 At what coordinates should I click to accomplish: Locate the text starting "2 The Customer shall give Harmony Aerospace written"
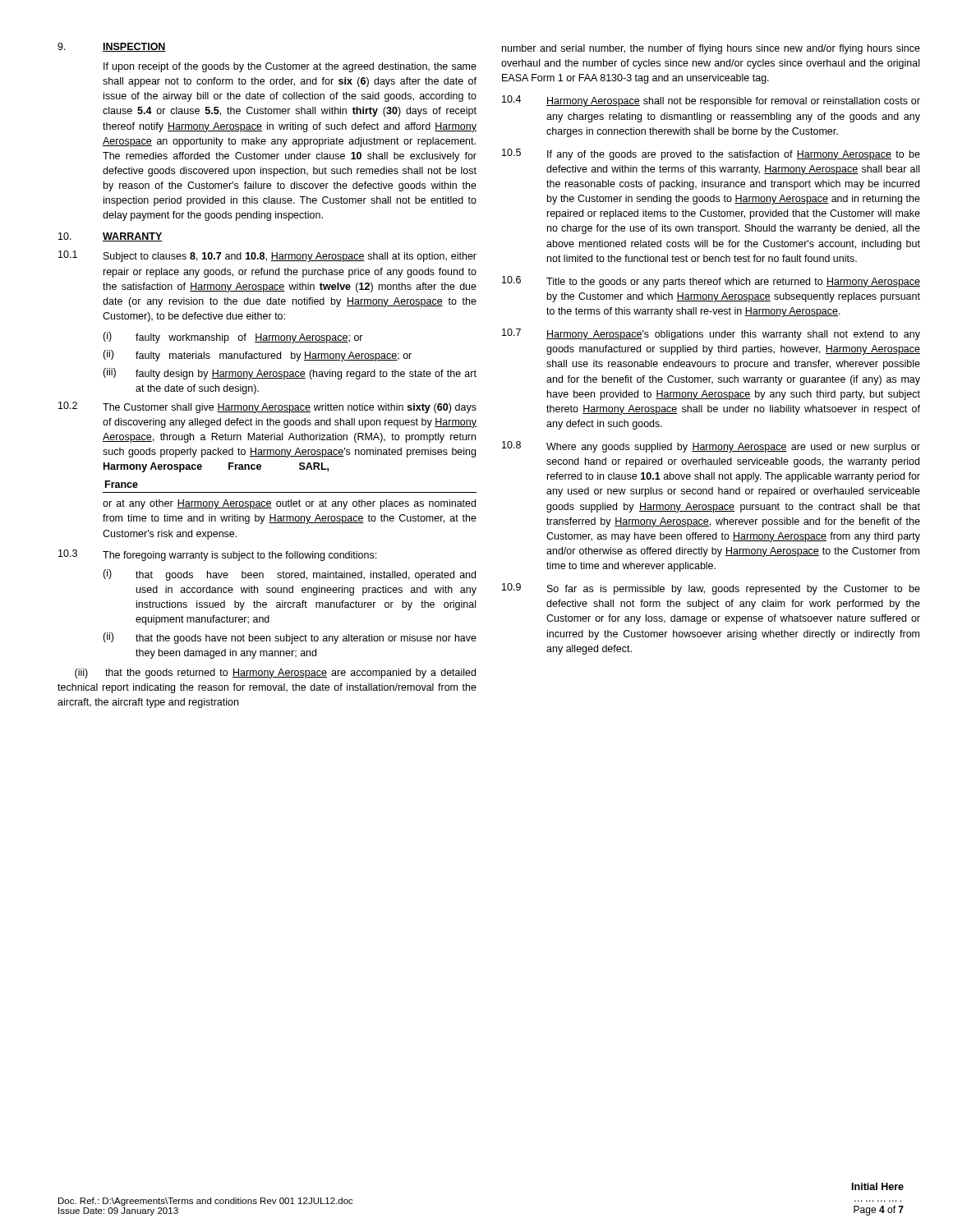(267, 470)
